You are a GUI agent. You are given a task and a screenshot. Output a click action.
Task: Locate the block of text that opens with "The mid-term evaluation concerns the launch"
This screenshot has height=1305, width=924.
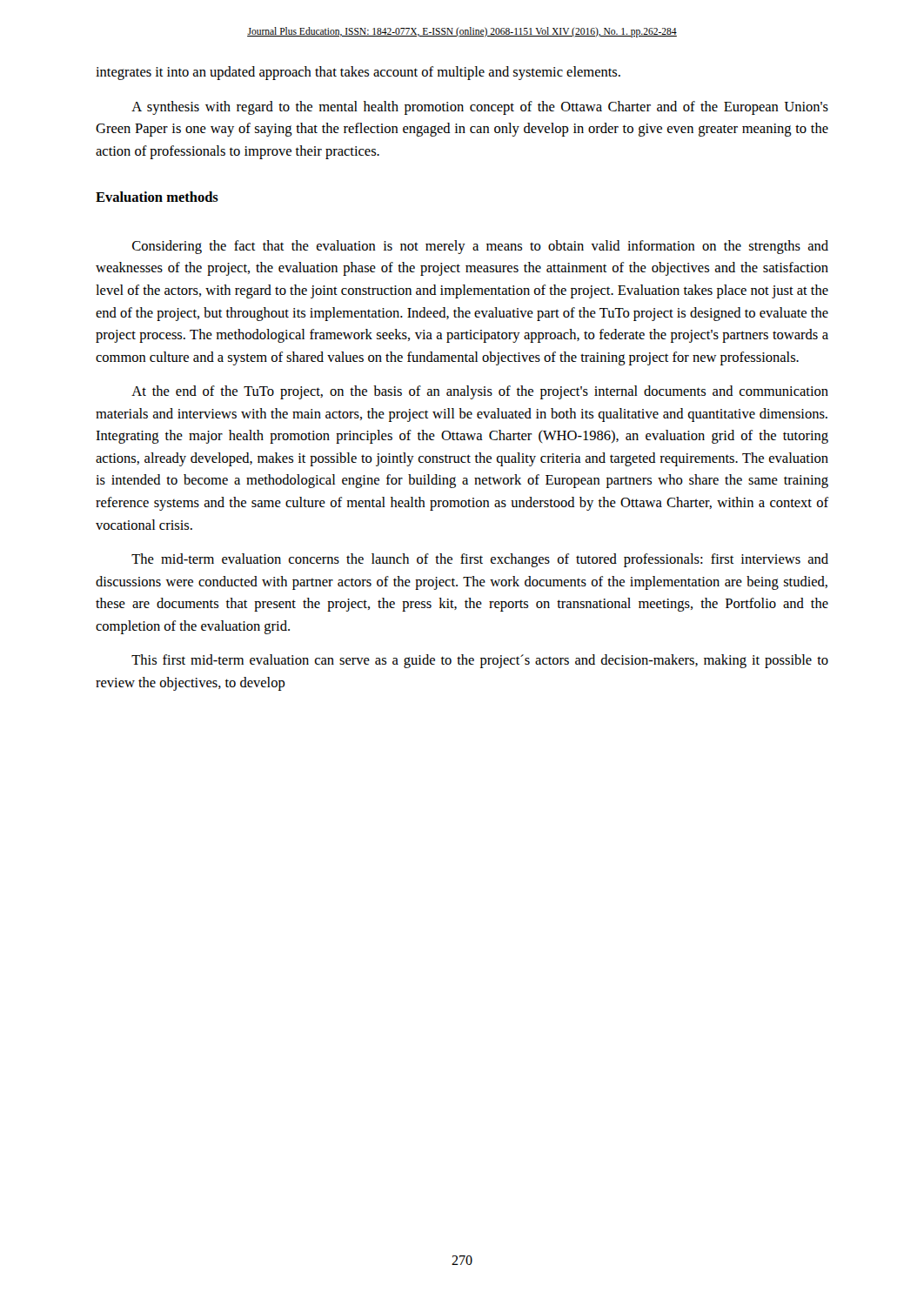click(462, 593)
